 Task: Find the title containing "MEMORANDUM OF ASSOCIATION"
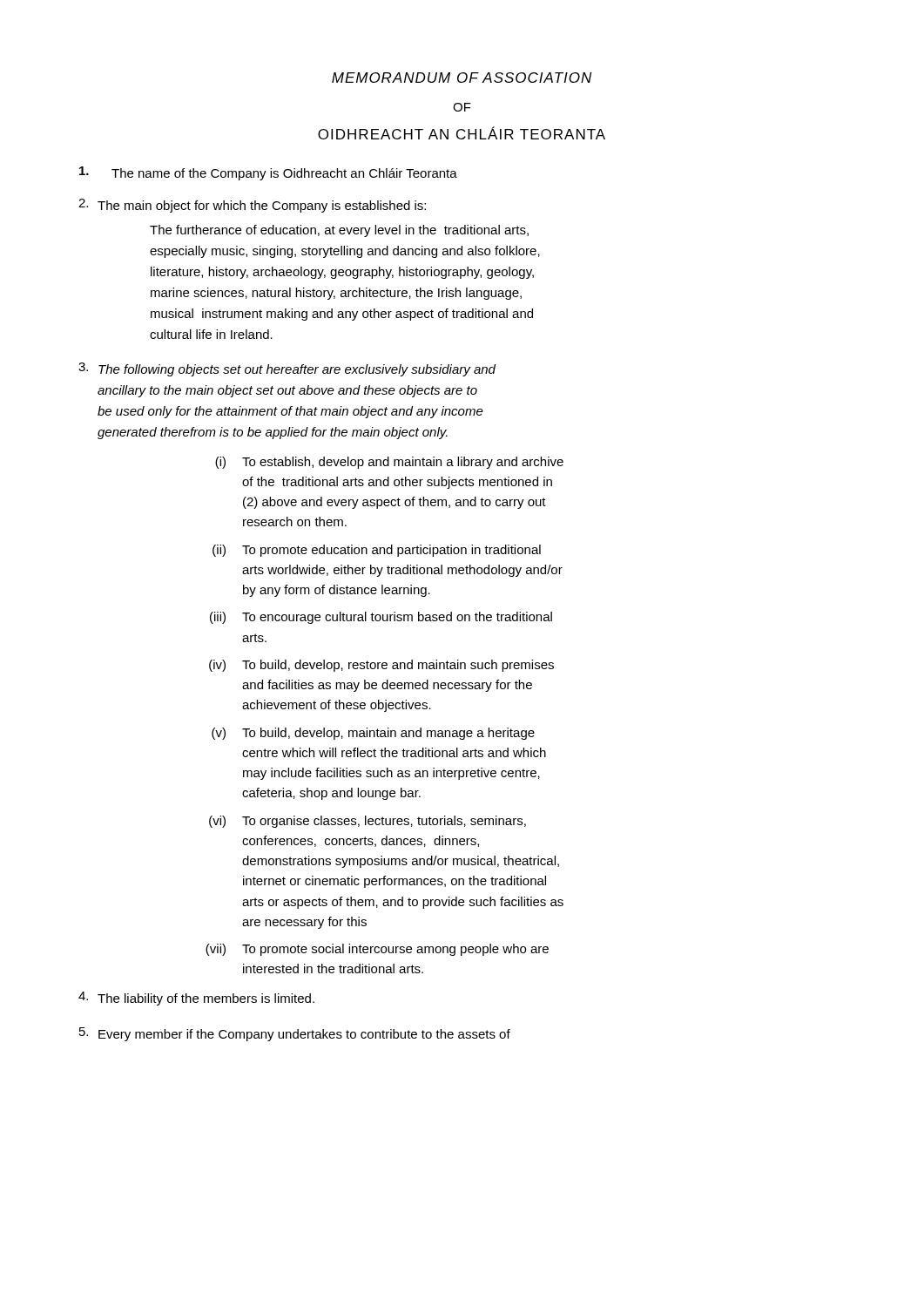462,78
